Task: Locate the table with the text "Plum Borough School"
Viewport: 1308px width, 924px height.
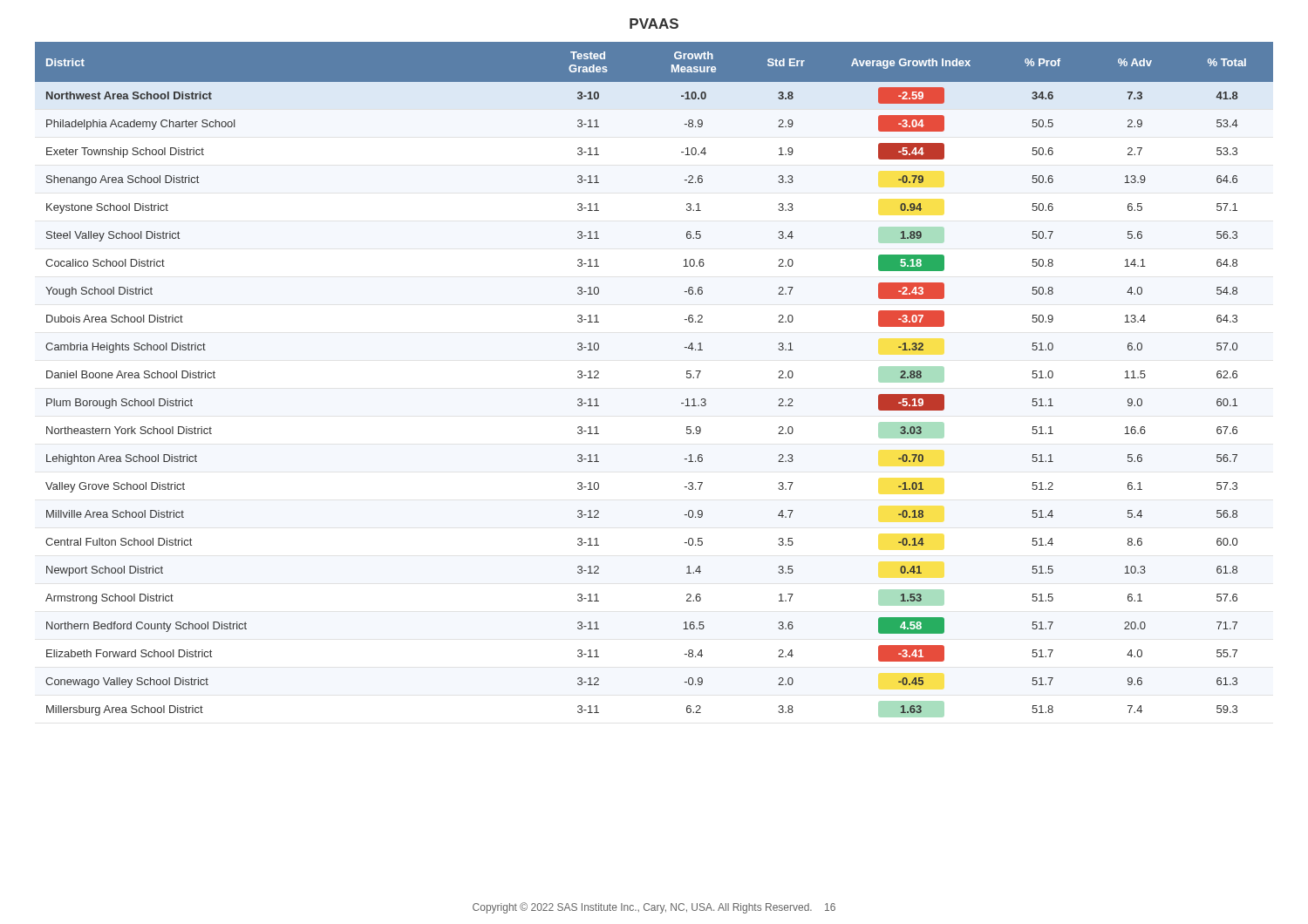Action: tap(654, 383)
